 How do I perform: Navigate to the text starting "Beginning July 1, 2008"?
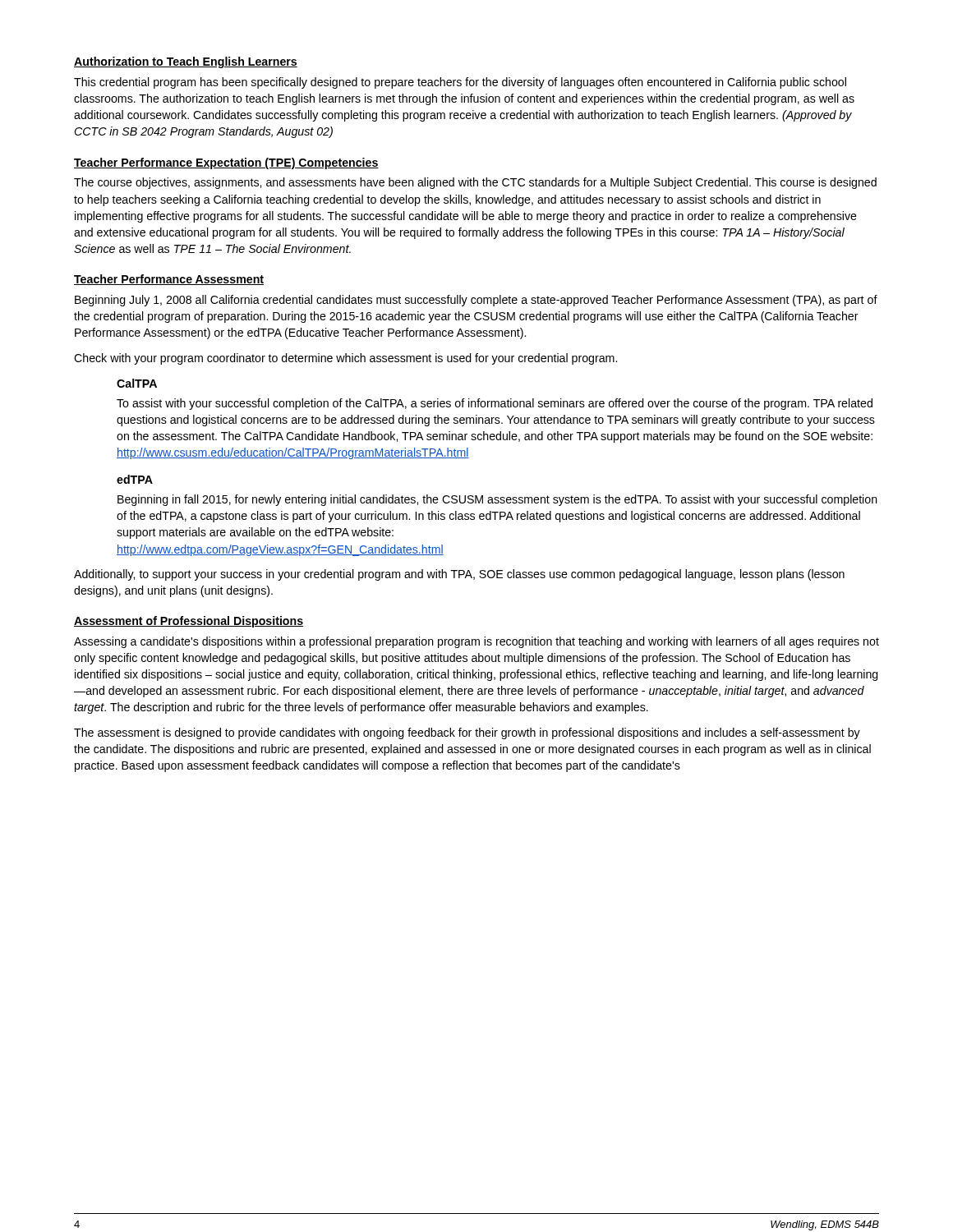(x=475, y=316)
